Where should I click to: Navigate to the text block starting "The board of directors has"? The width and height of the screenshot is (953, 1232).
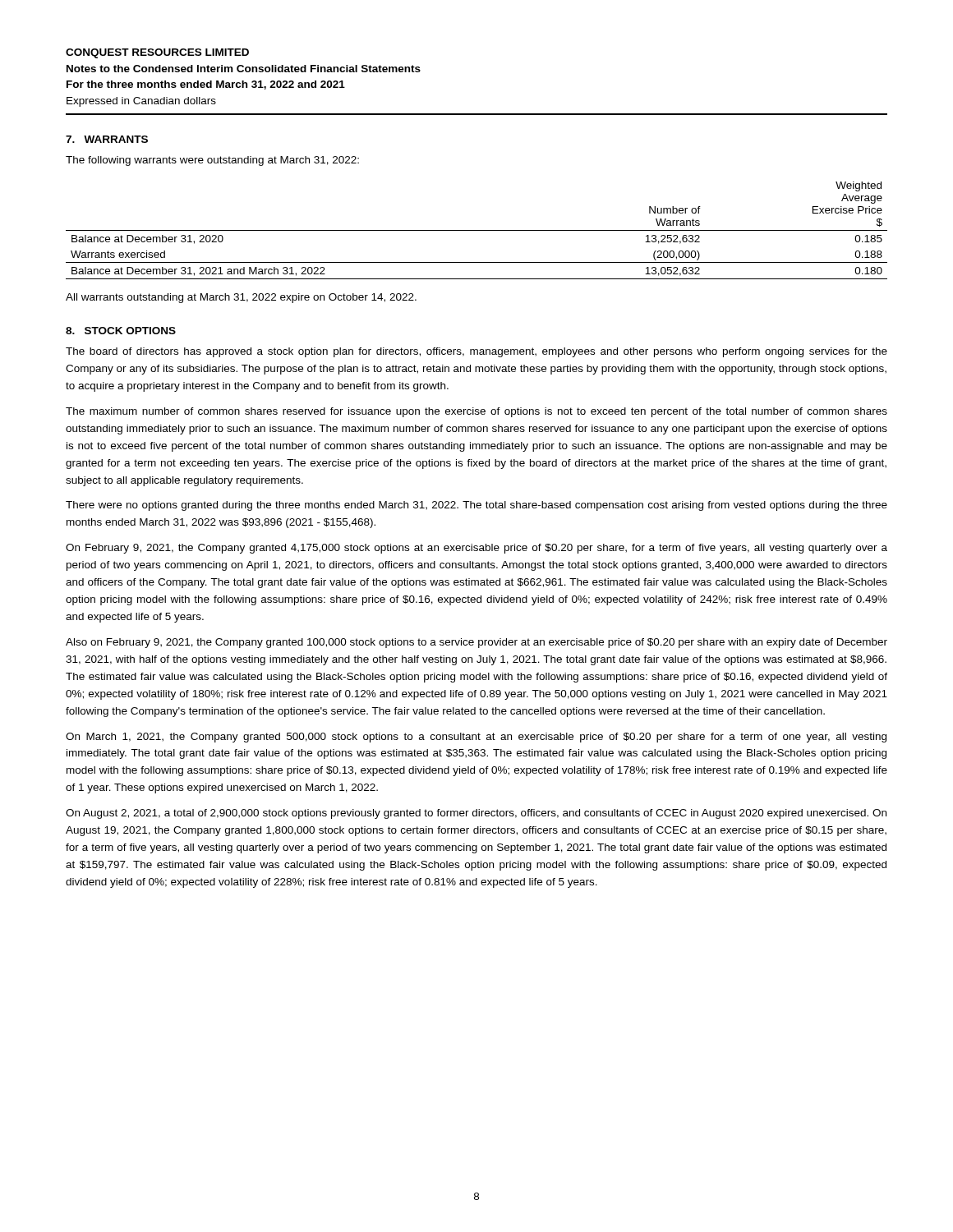click(476, 368)
